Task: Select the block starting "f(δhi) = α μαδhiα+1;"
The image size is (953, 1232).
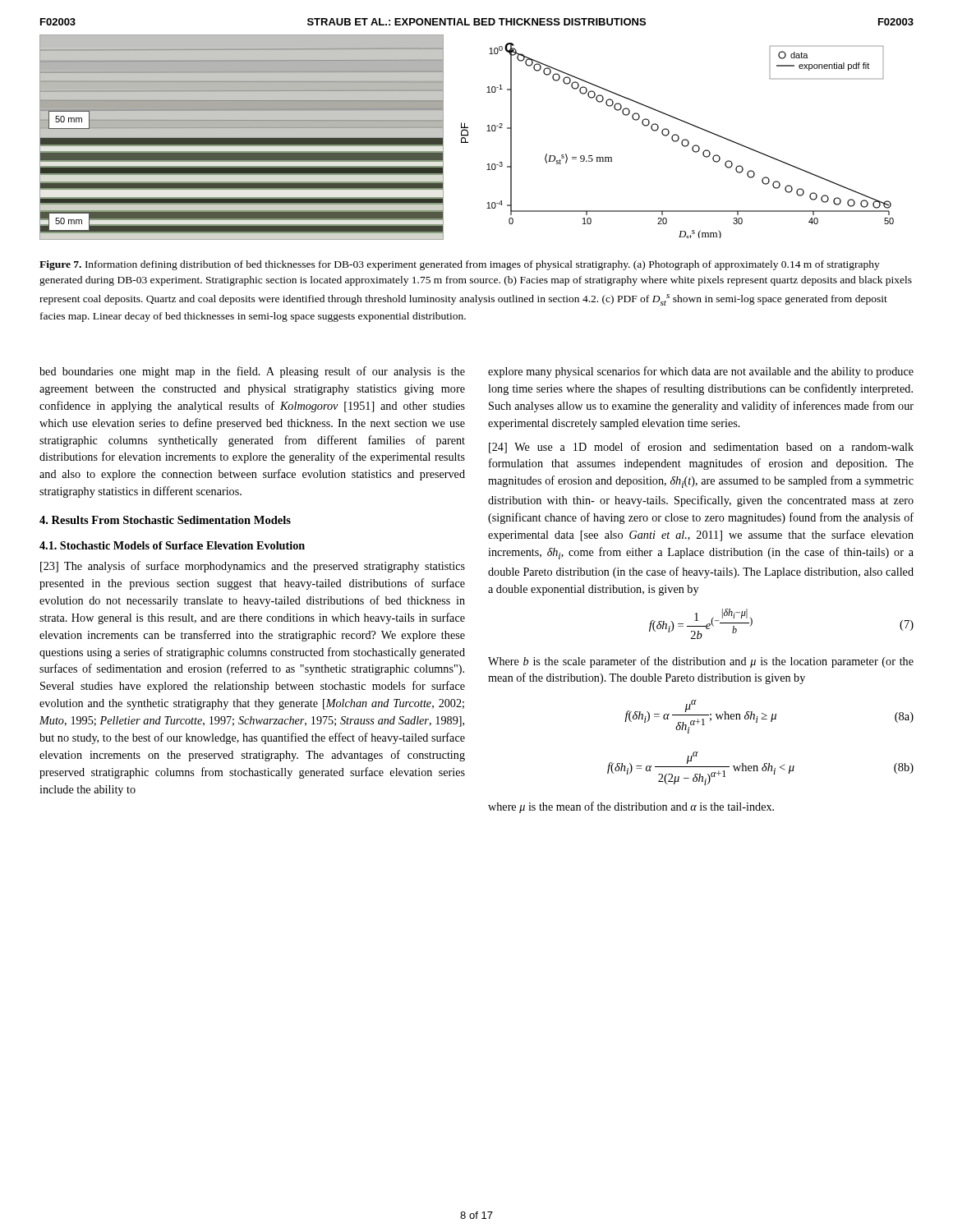Action: pyautogui.click(x=769, y=717)
